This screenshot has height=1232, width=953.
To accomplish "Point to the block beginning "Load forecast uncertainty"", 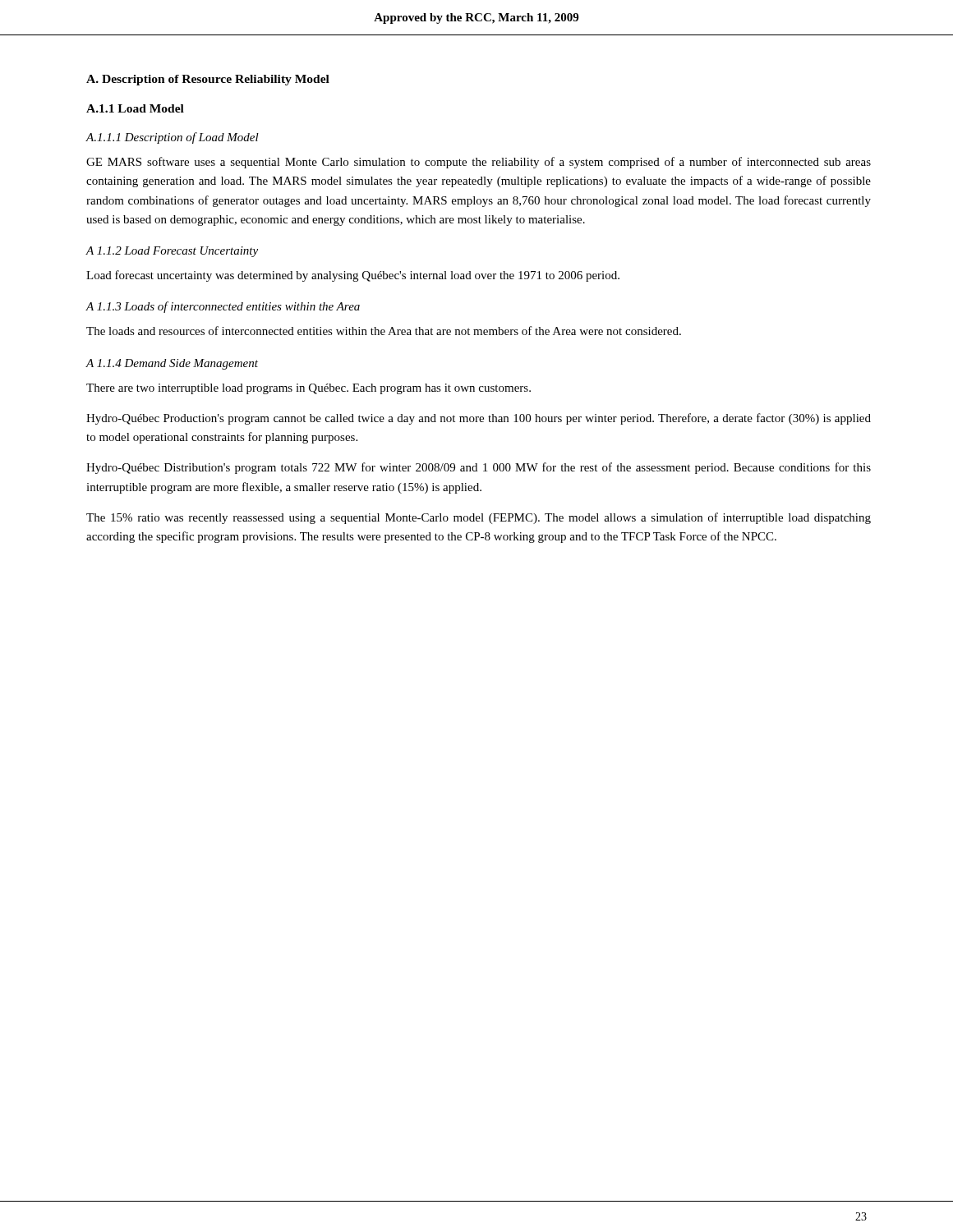I will 353,275.
